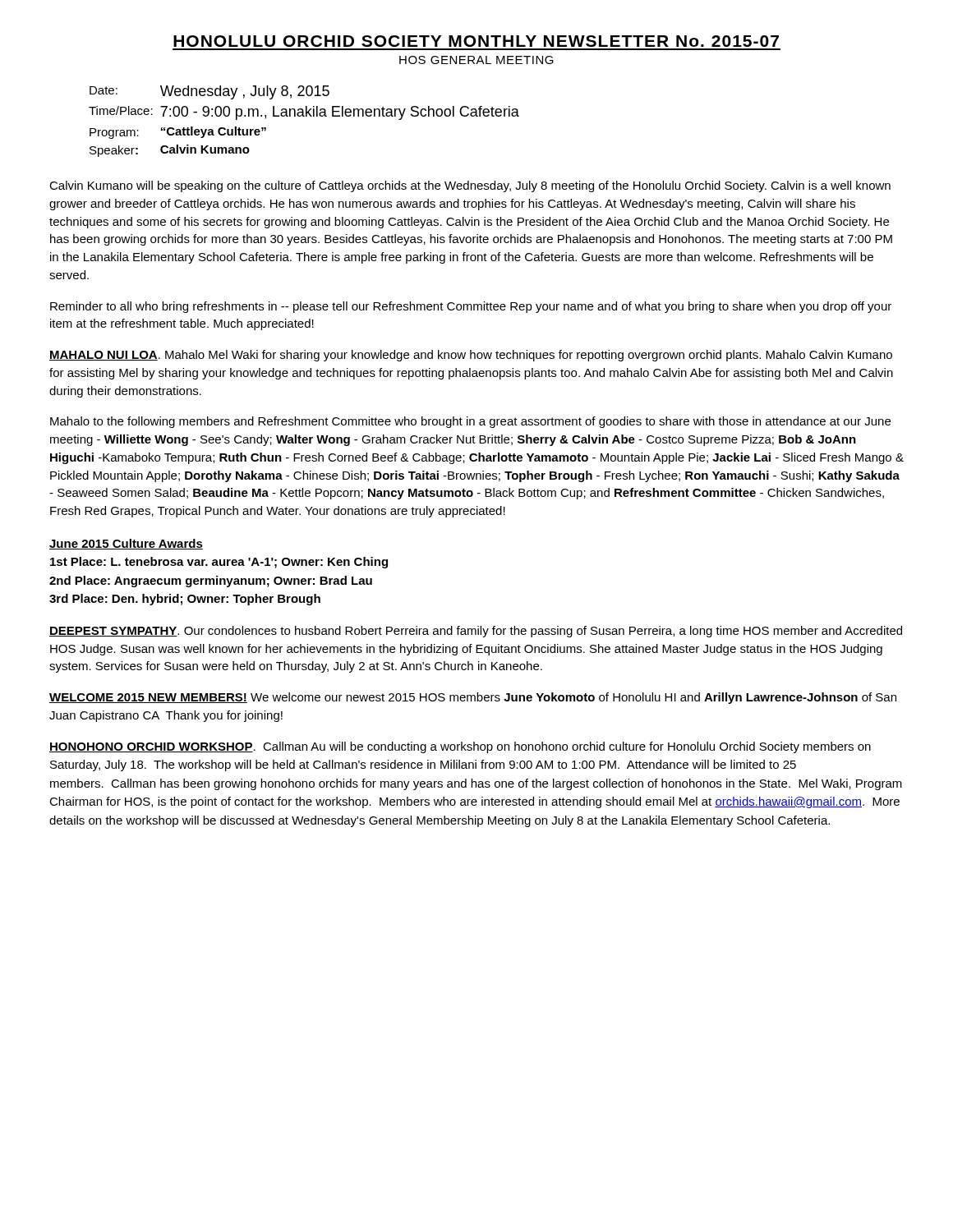Where is the passage that starts "2nd Place: Angraecum germinyanum;"?

click(x=211, y=580)
